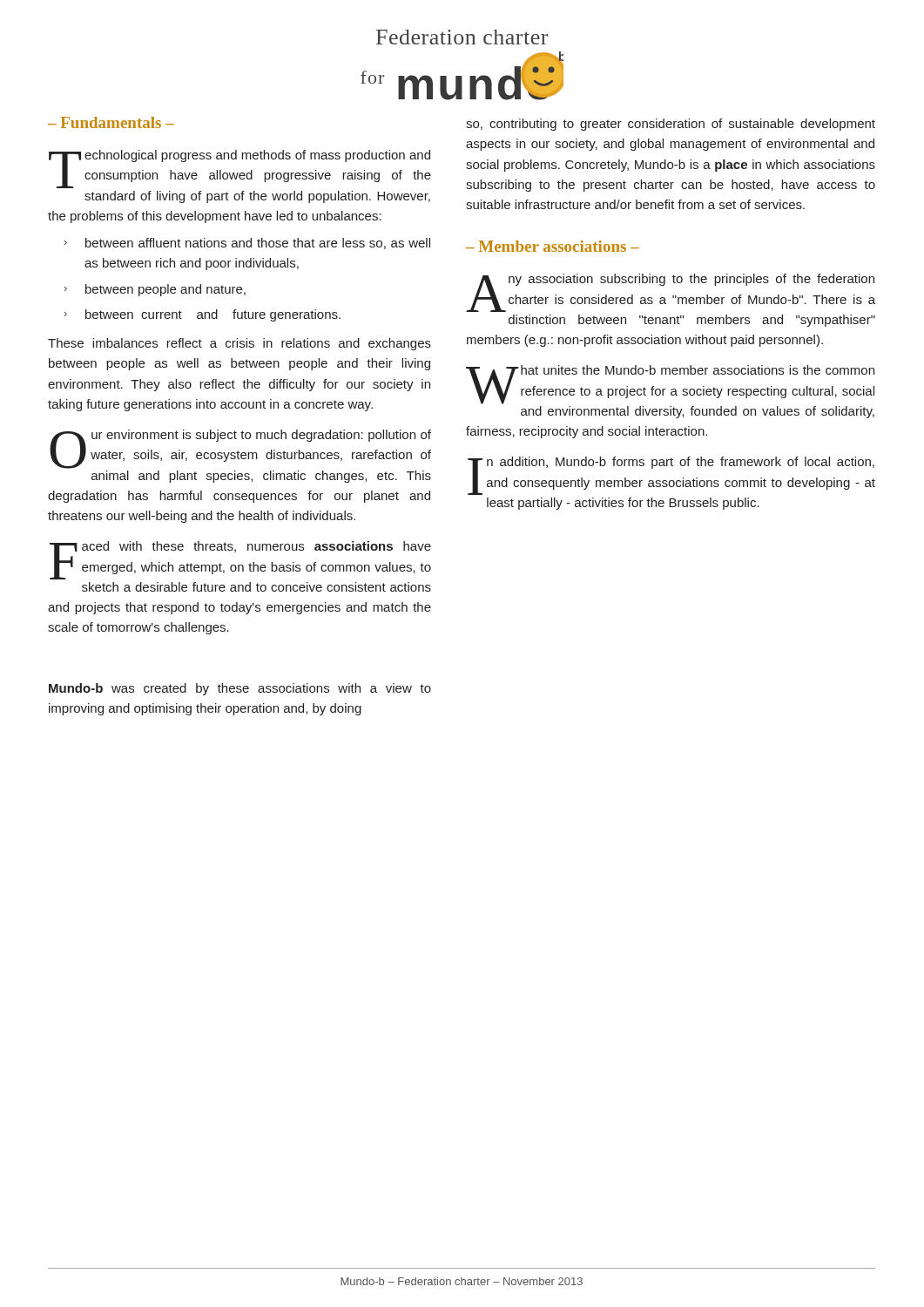The image size is (924, 1307).
Task: Point to the block beginning "Mundo-b was created by these"
Action: point(239,698)
